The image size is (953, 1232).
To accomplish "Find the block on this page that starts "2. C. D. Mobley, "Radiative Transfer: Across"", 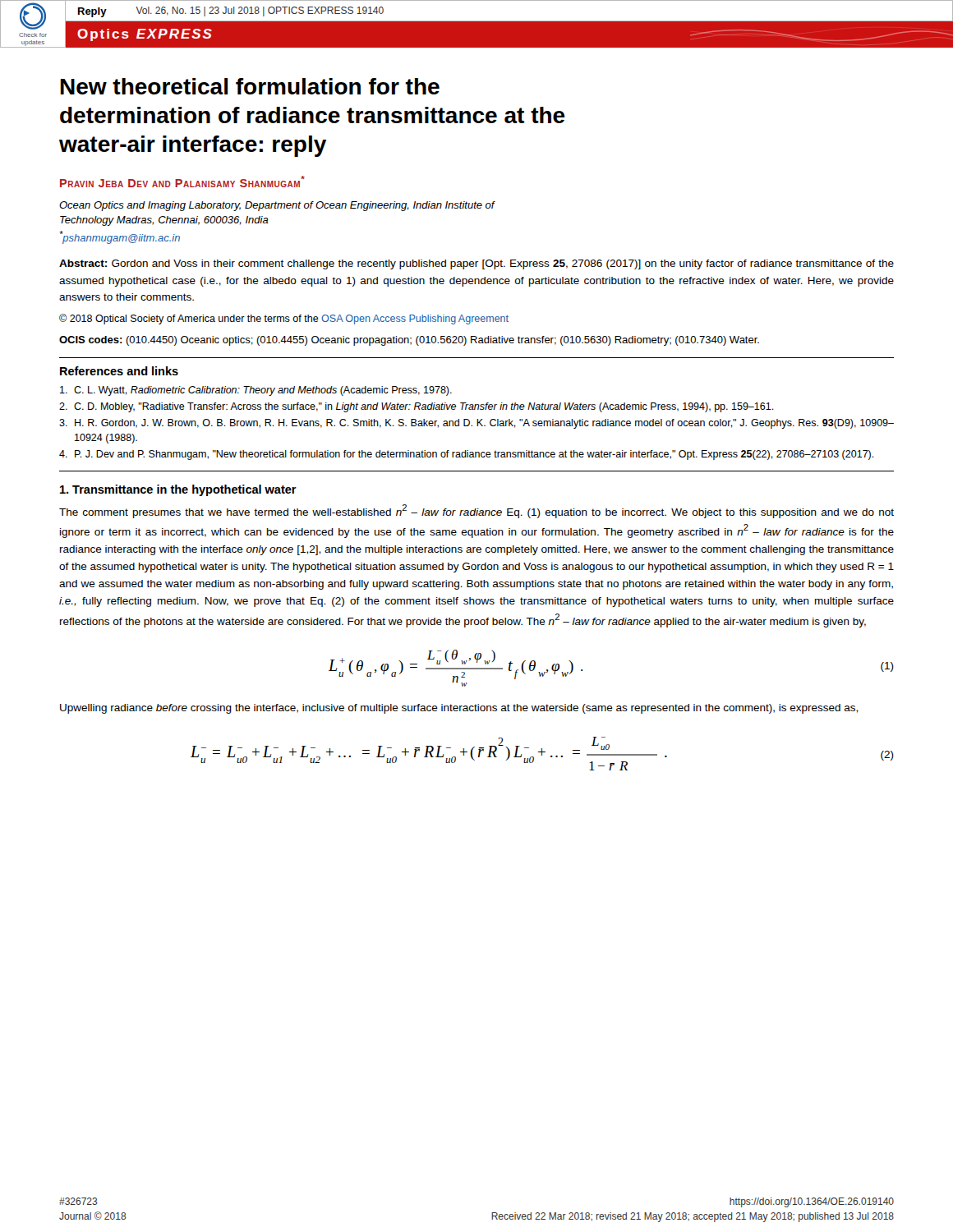I will pyautogui.click(x=476, y=407).
